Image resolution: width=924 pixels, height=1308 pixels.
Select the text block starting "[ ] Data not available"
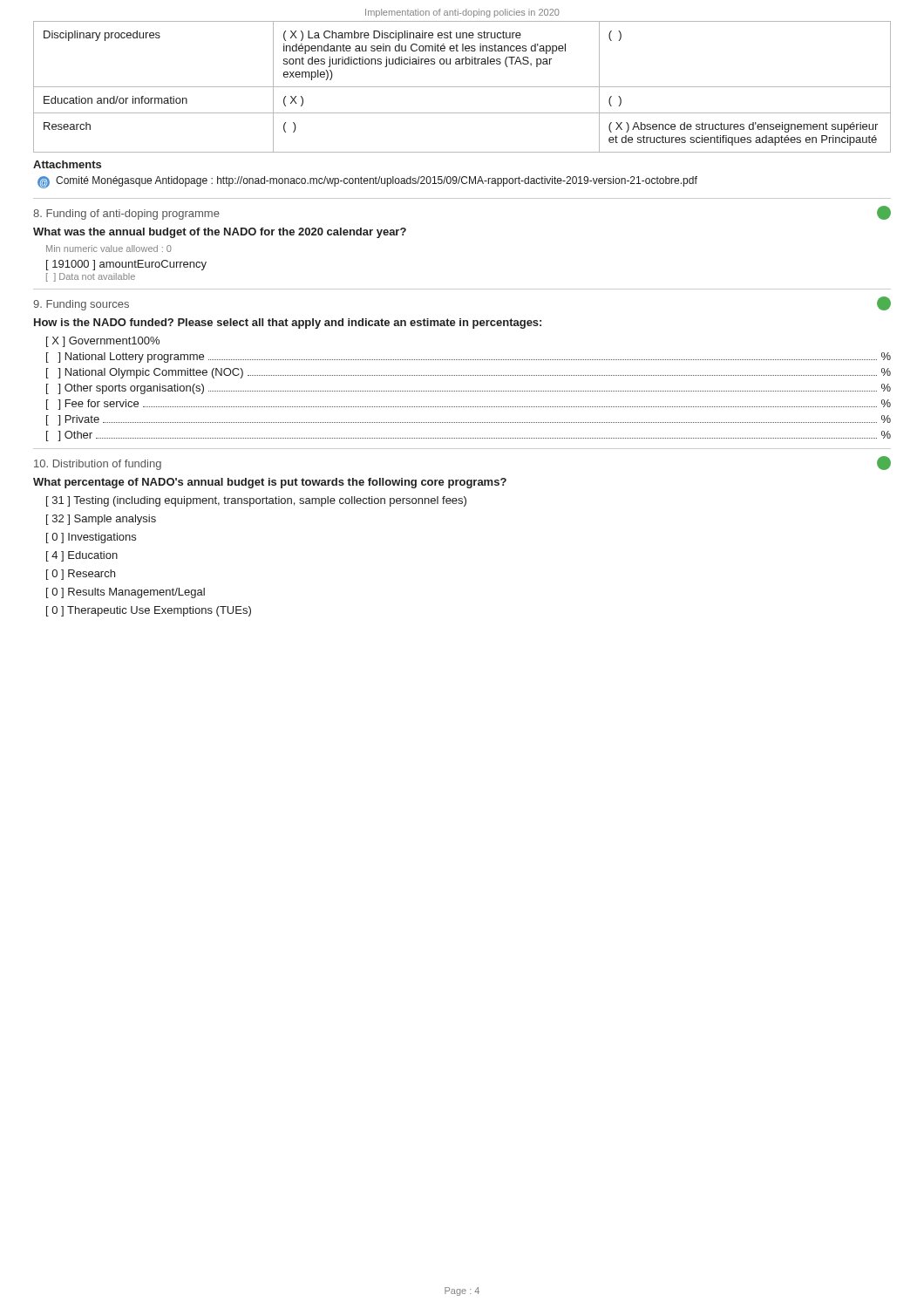[x=90, y=276]
